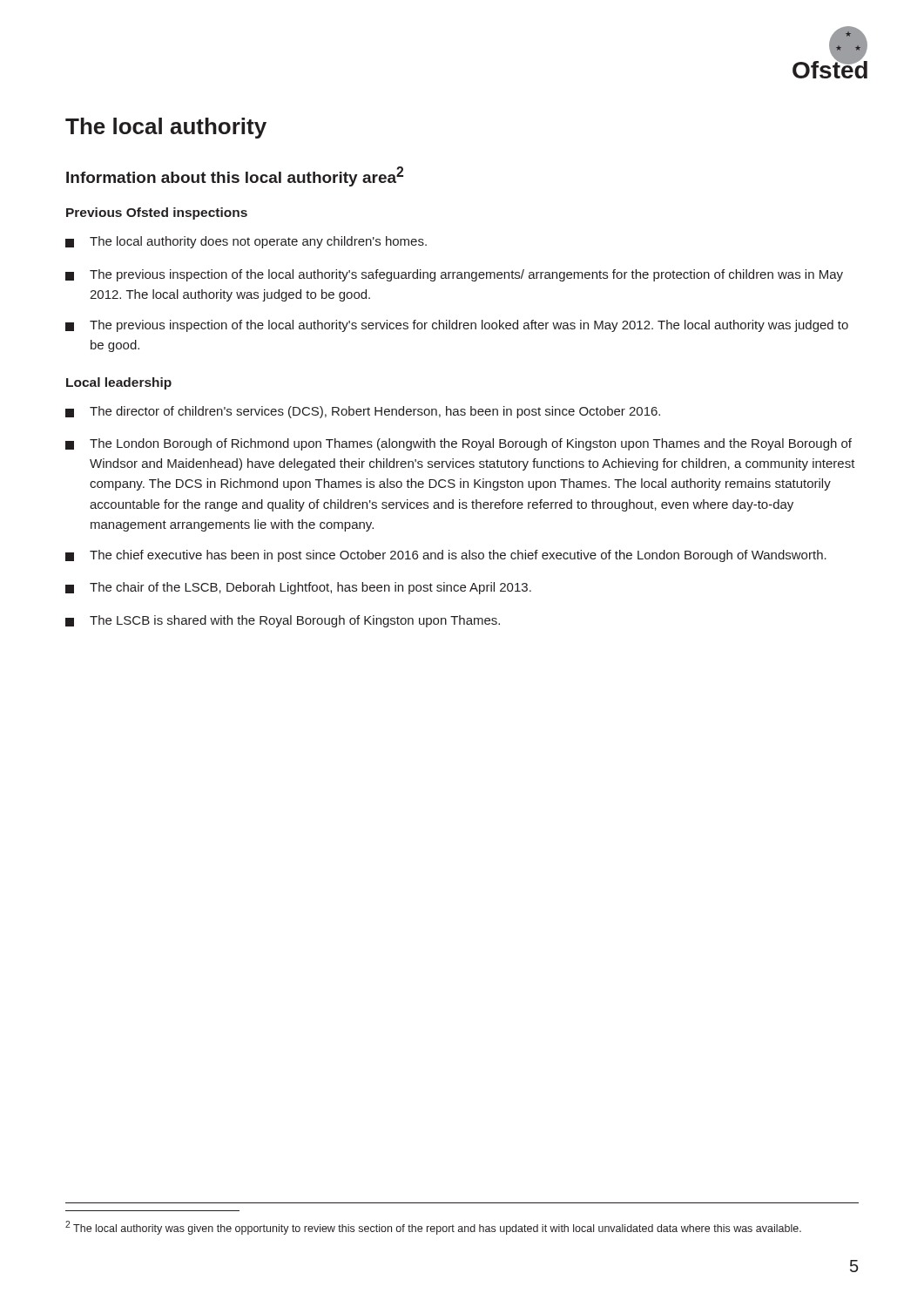Locate the block starting "2 The local authority was given the"

[x=434, y=1227]
